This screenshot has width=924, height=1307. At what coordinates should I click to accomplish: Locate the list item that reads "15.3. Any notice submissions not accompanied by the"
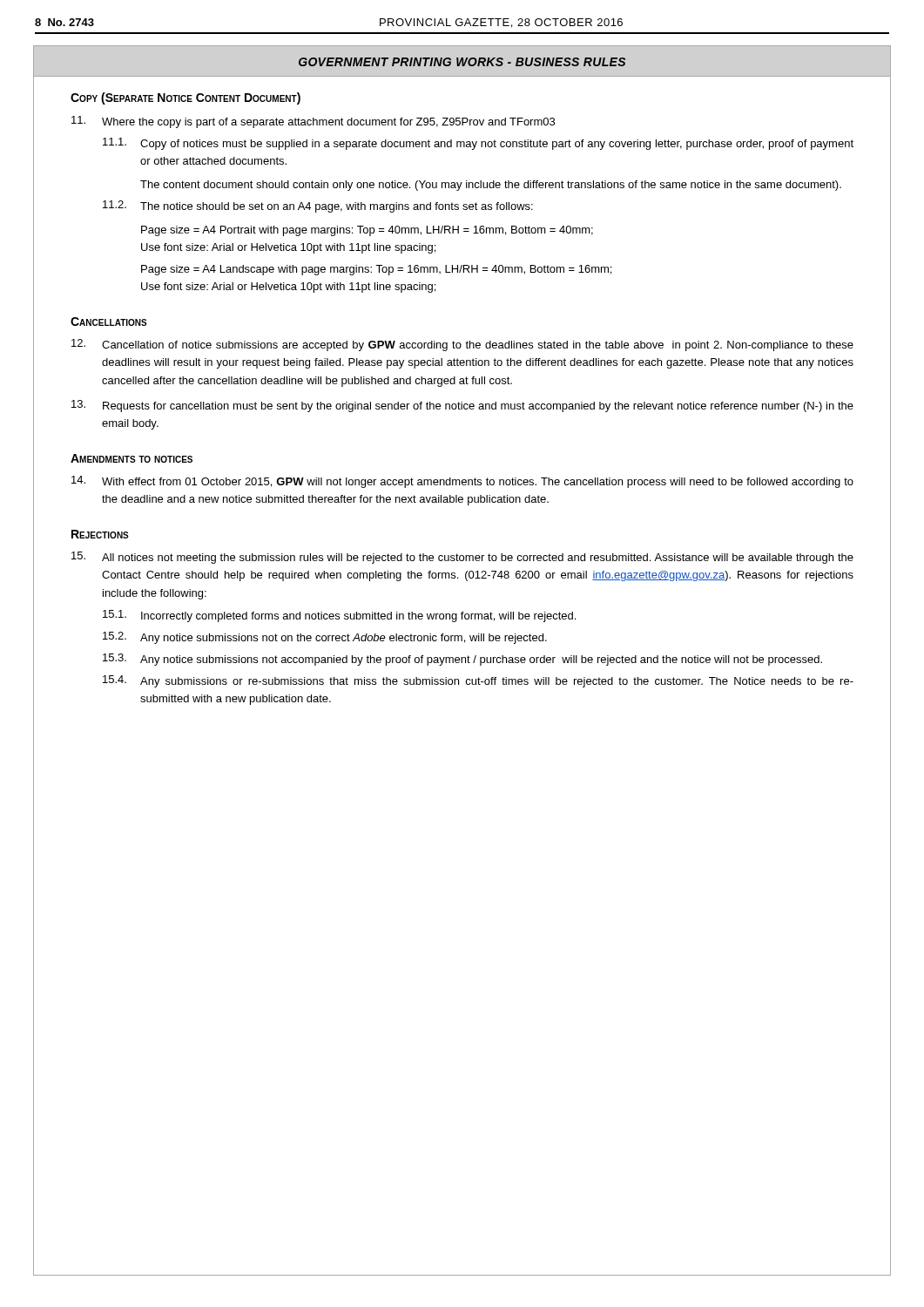tap(478, 660)
